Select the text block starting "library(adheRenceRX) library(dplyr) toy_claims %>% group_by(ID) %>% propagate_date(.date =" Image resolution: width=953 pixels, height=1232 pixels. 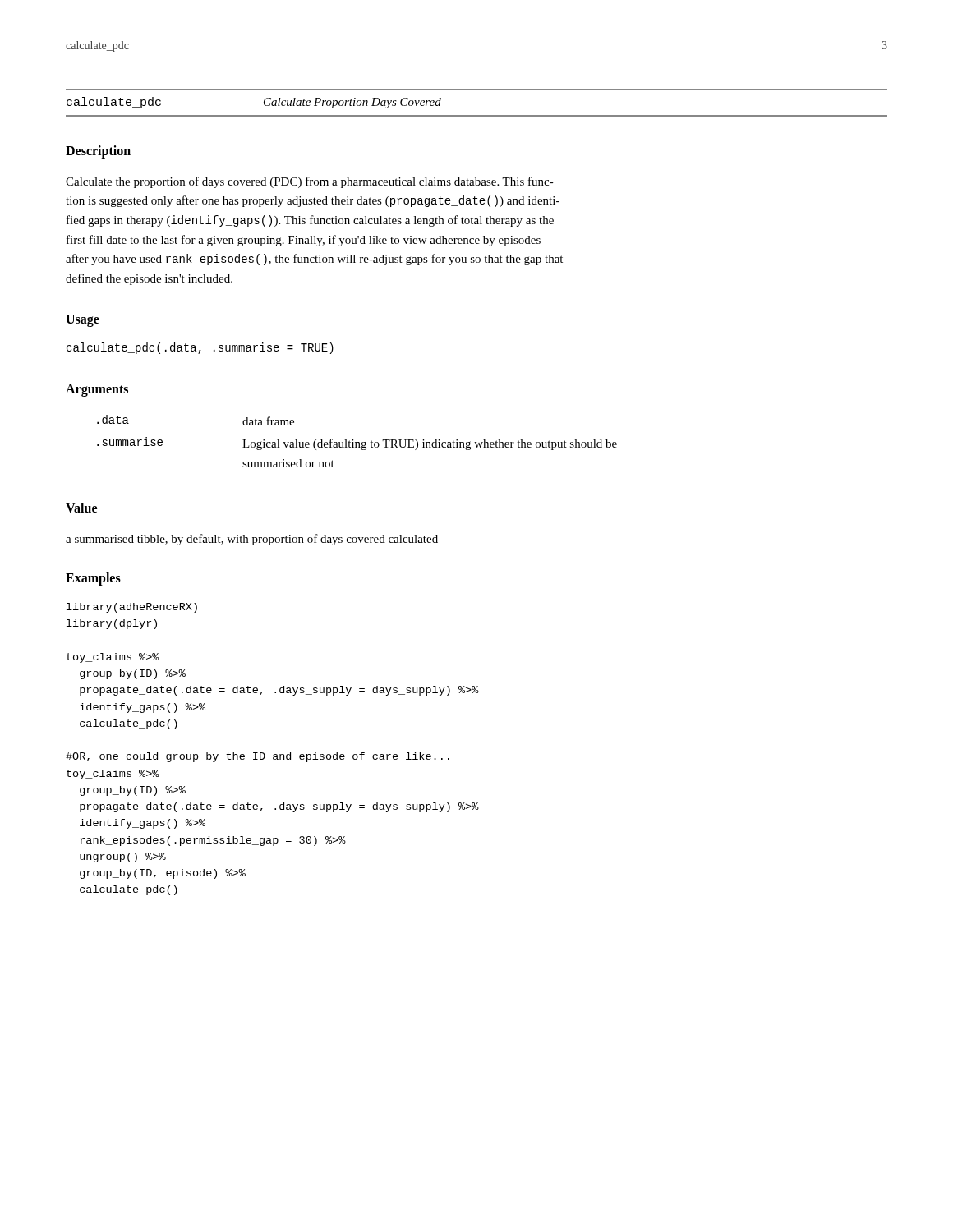point(132,608)
